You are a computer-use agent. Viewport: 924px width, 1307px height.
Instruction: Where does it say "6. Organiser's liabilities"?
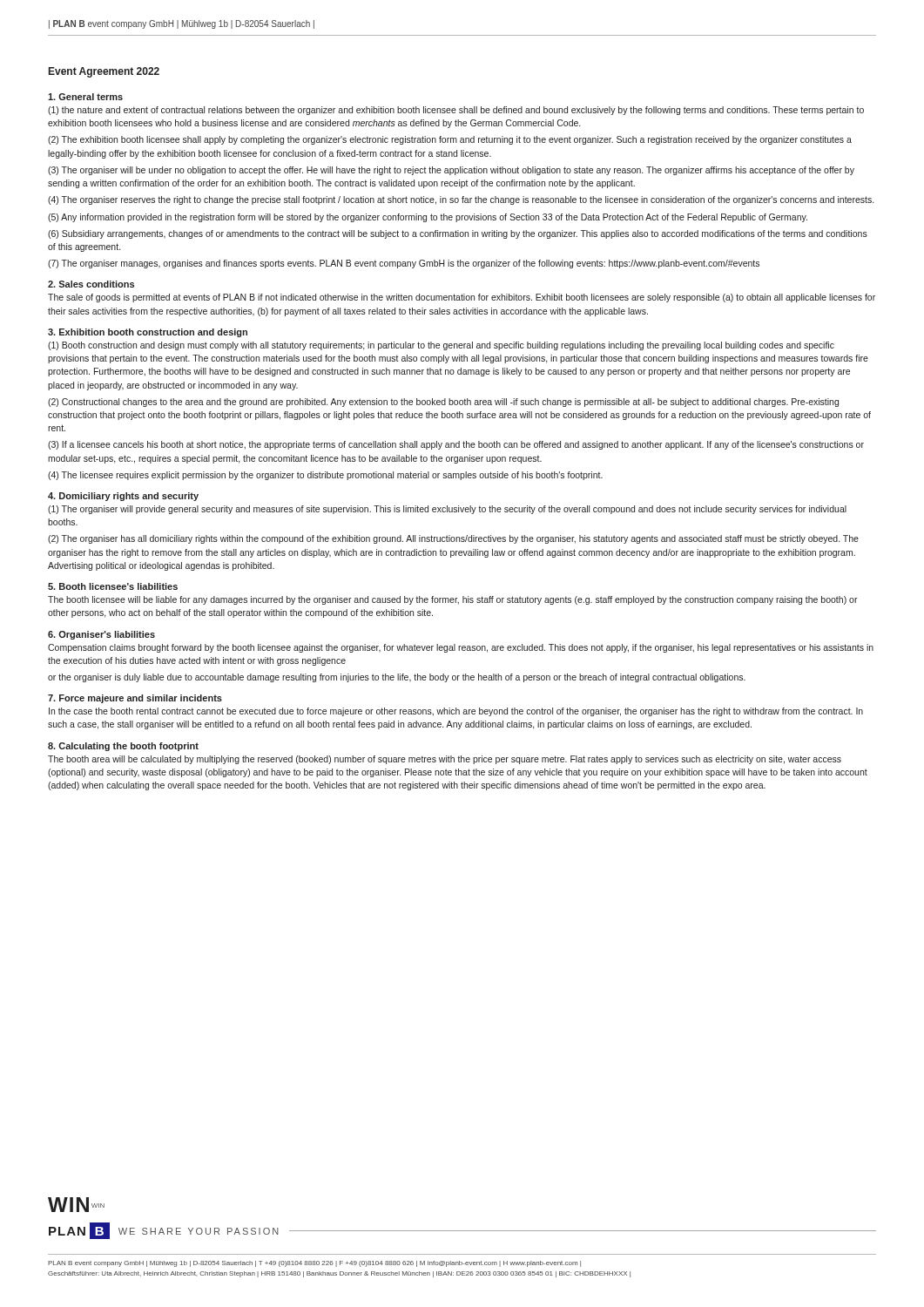pyautogui.click(x=101, y=634)
